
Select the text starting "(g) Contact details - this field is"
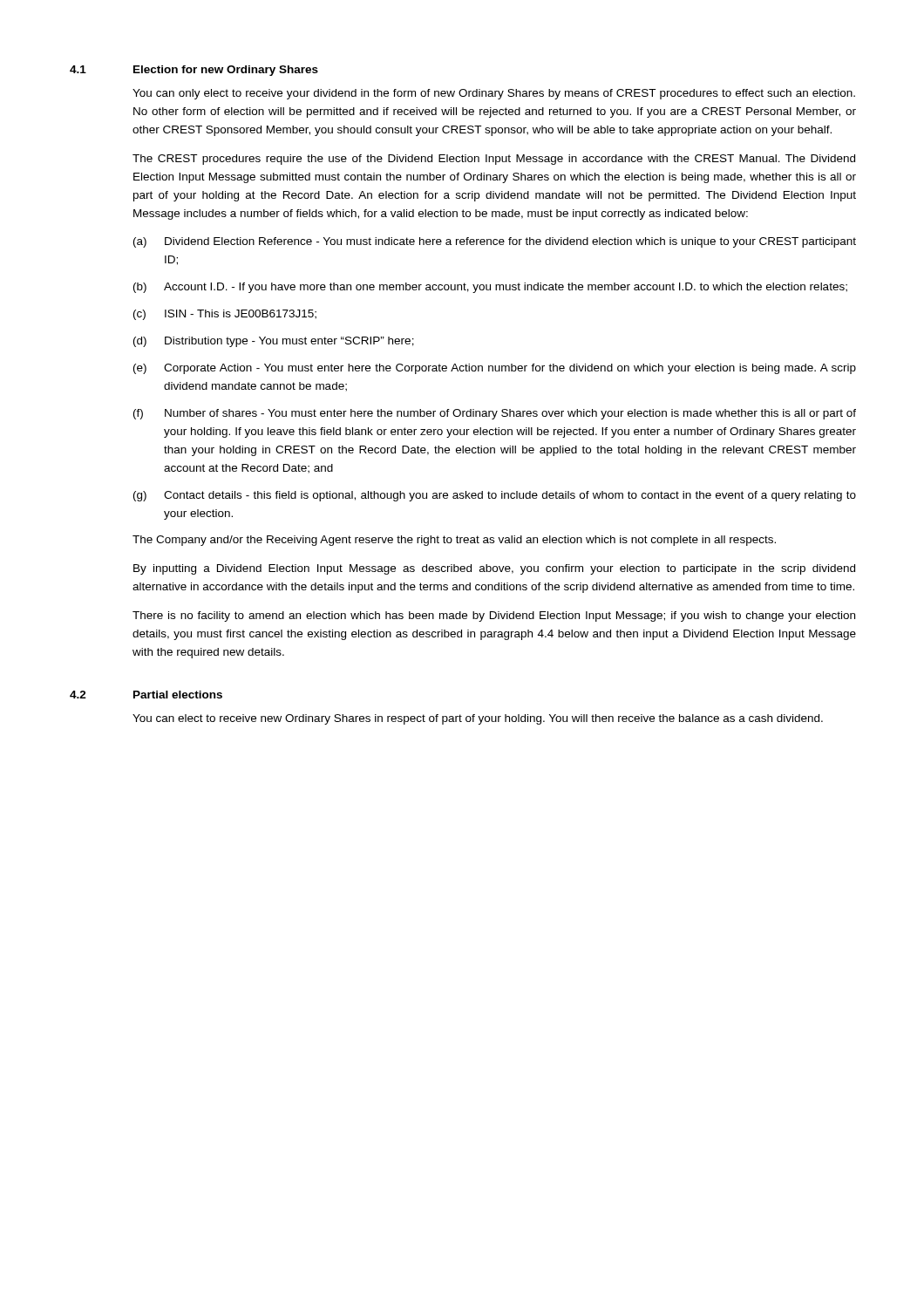point(494,504)
